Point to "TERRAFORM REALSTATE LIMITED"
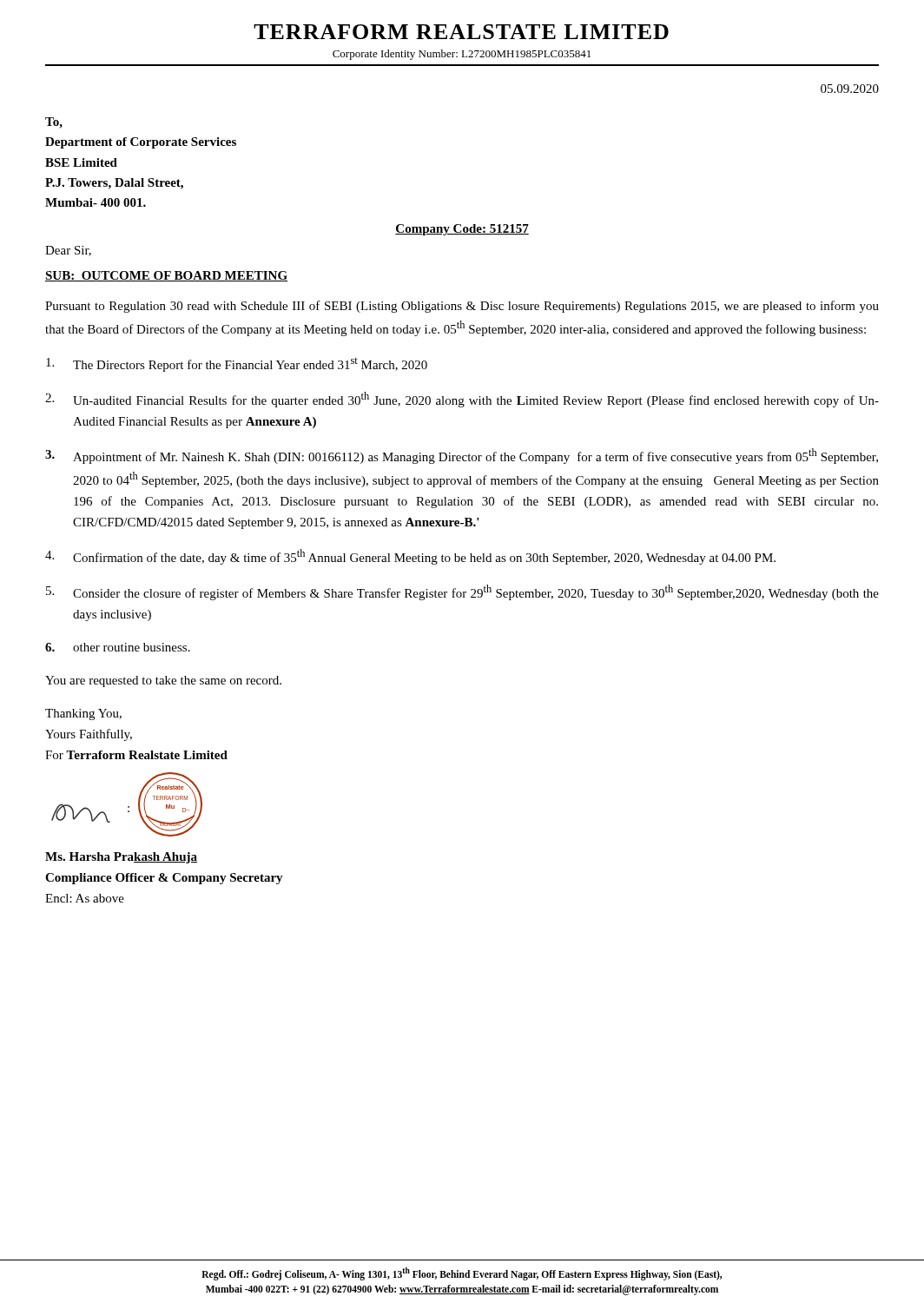This screenshot has height=1303, width=924. pyautogui.click(x=462, y=32)
